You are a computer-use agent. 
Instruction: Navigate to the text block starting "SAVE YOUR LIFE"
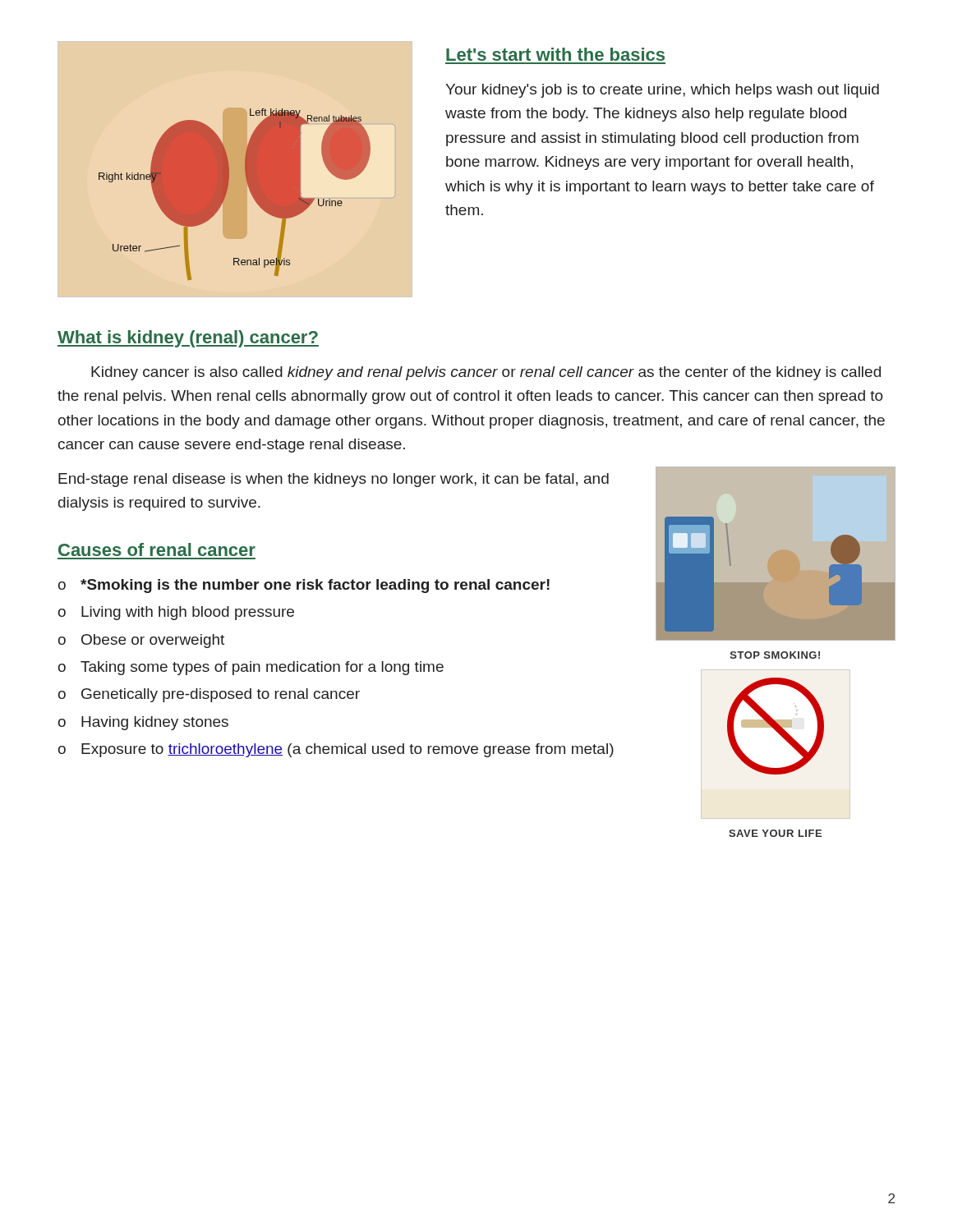[776, 833]
